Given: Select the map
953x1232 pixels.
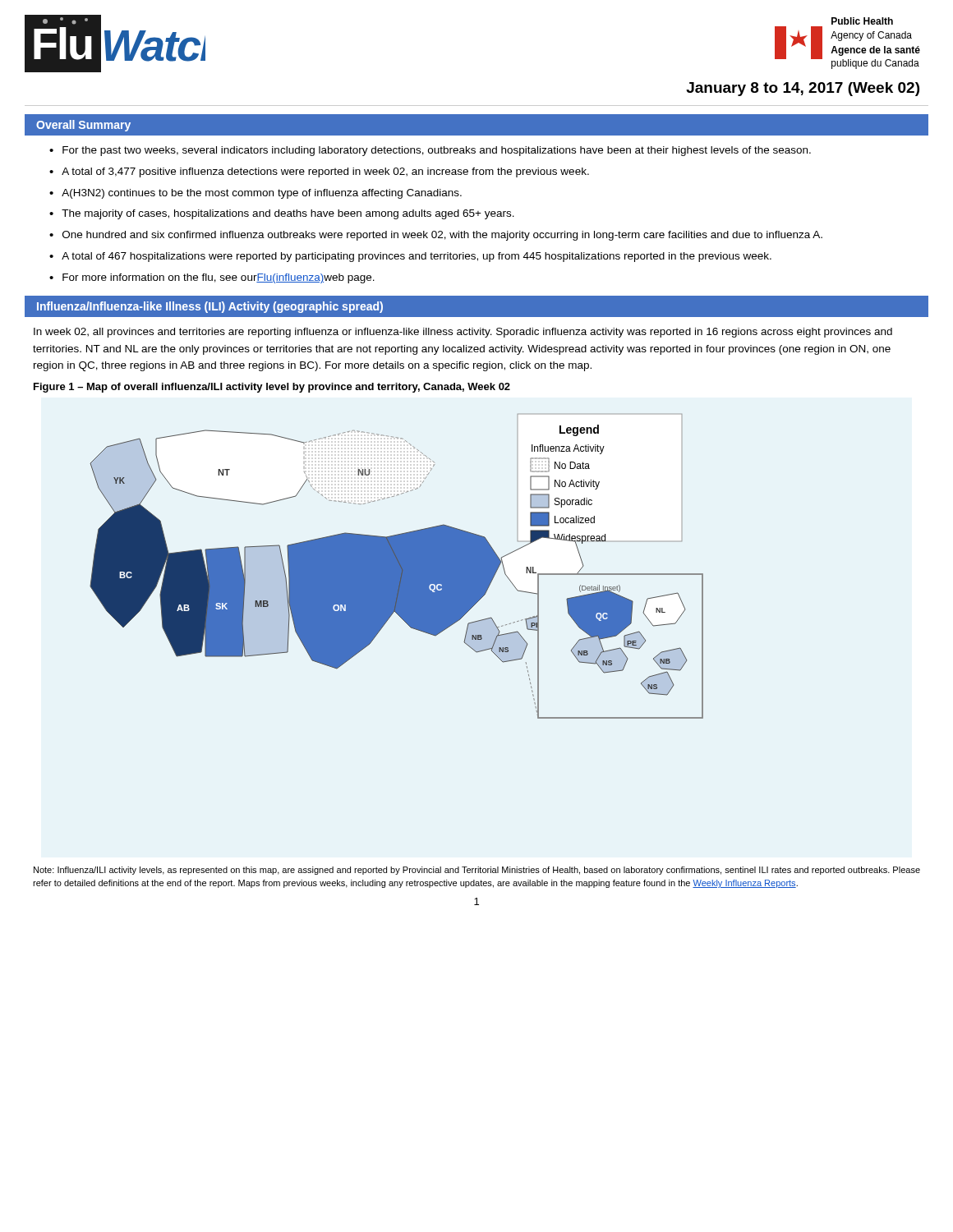Looking at the screenshot, I should point(476,628).
